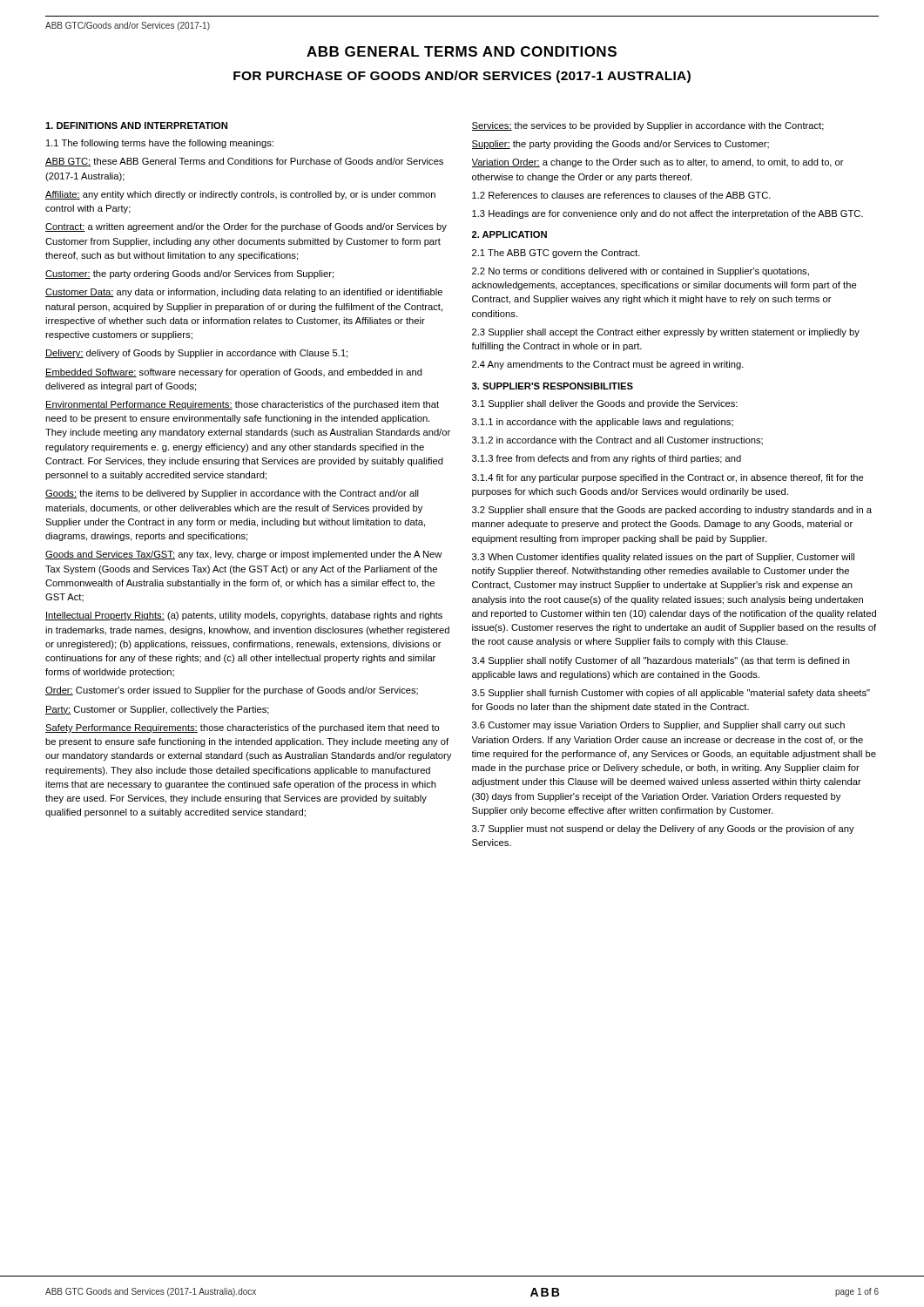The width and height of the screenshot is (924, 1307).
Task: Click on the text block containing "Environmental Performance Requirements: those characteristics of"
Action: pos(248,440)
